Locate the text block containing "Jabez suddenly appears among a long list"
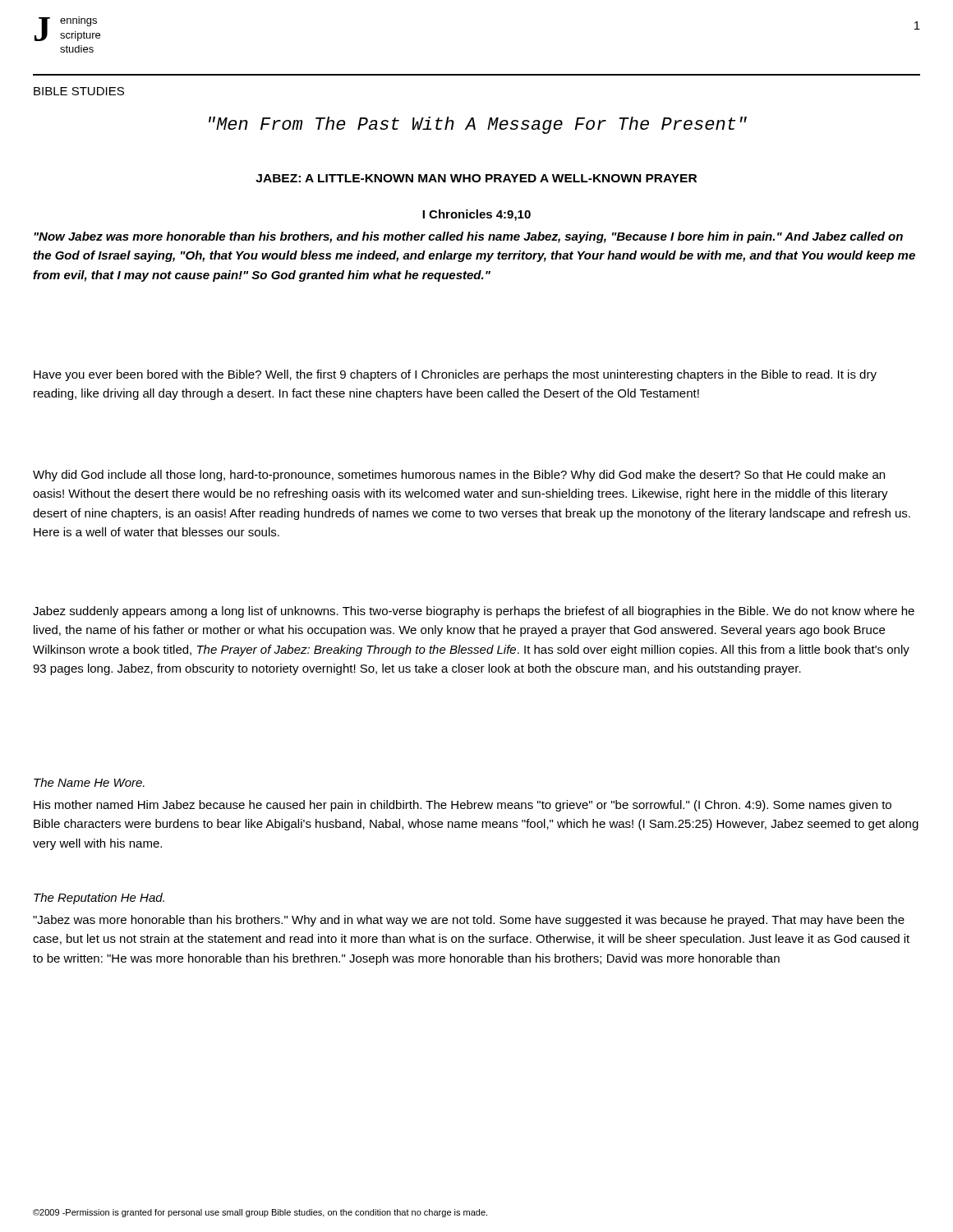This screenshot has height=1232, width=953. coord(474,639)
